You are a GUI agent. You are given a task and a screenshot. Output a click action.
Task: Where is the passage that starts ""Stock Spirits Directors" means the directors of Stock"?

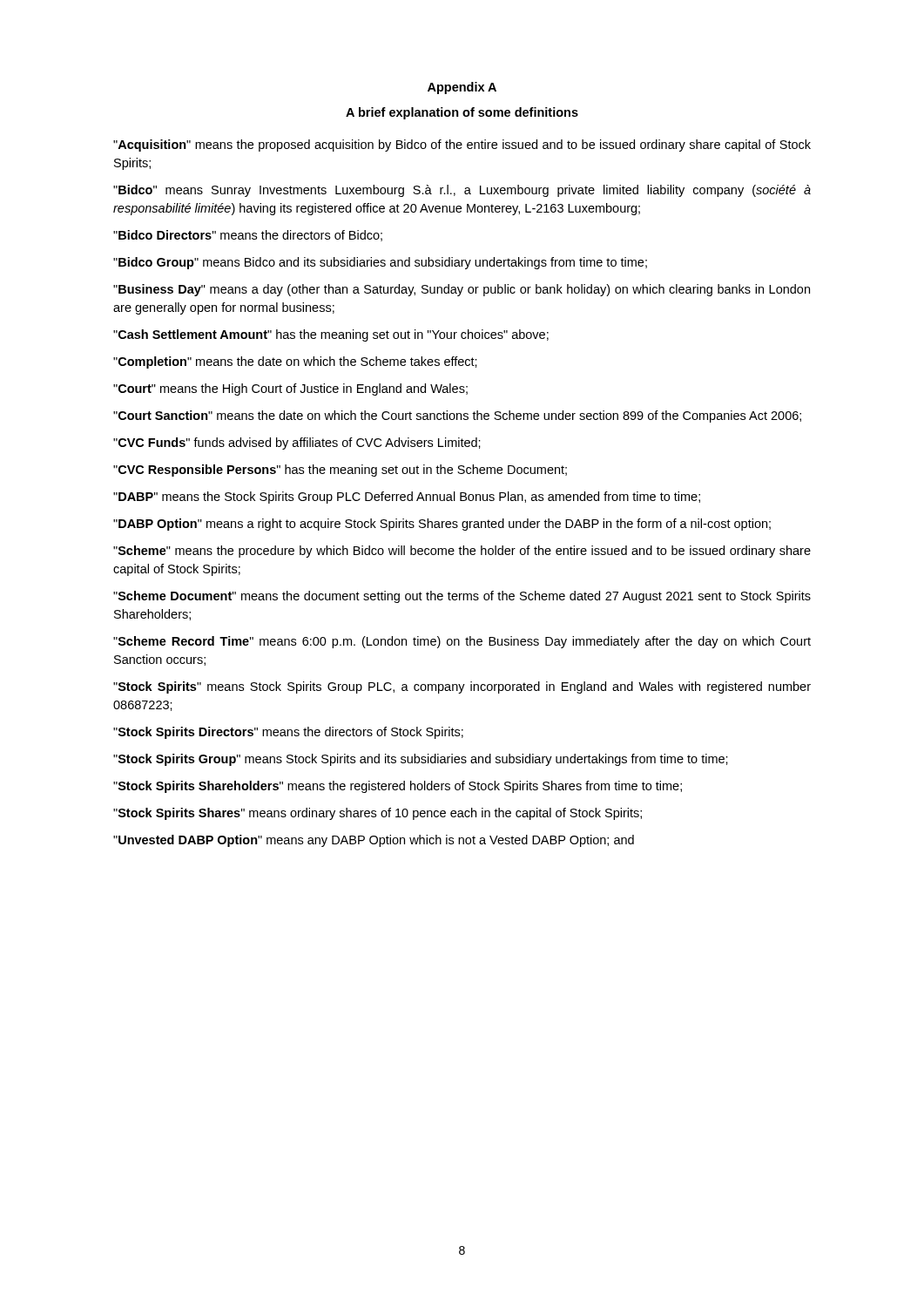(289, 732)
